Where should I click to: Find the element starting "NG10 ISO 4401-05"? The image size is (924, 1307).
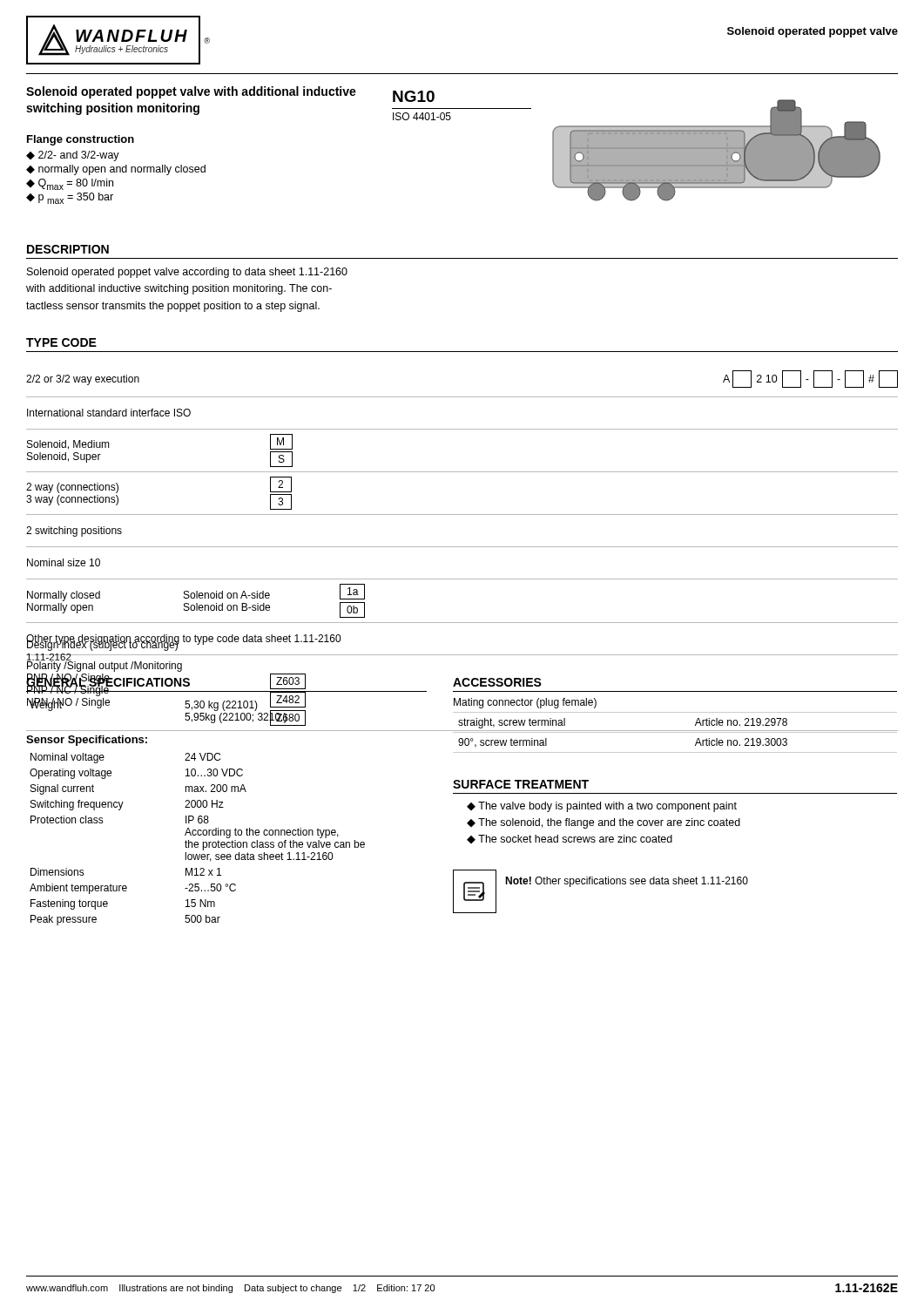(x=462, y=105)
